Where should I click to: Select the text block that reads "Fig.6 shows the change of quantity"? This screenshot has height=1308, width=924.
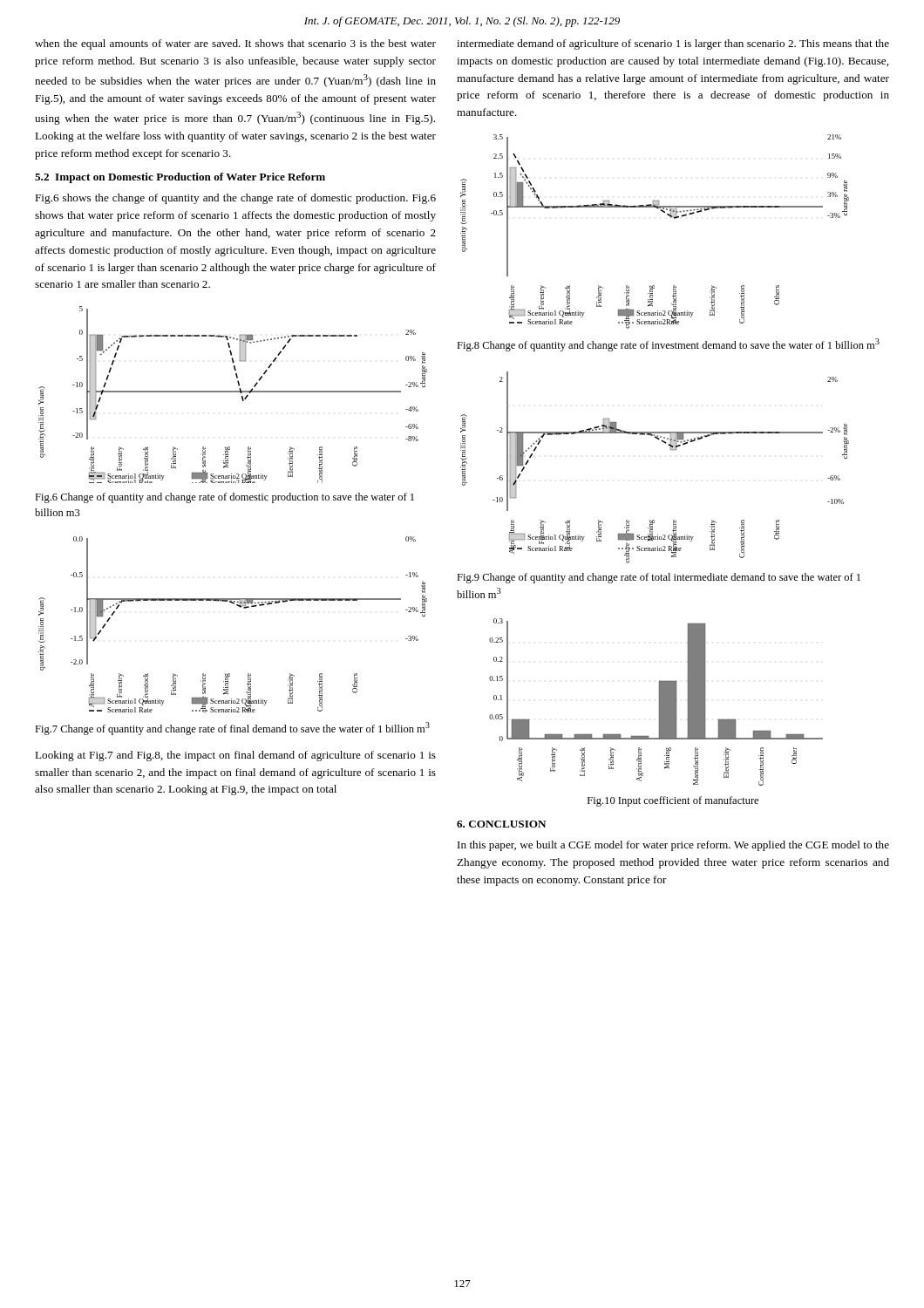(x=235, y=241)
